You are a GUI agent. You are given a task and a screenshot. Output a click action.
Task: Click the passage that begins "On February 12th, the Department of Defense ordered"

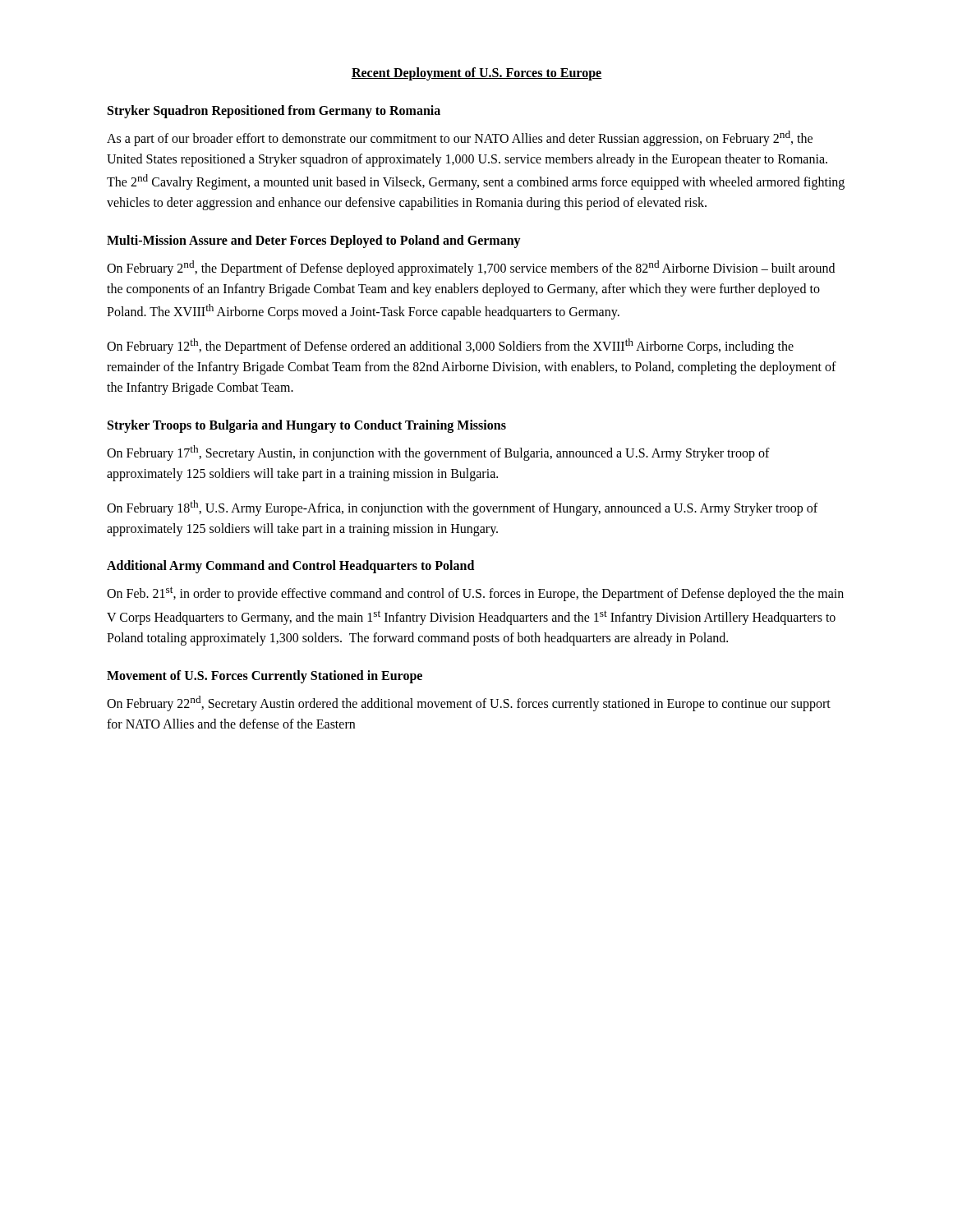tap(471, 365)
